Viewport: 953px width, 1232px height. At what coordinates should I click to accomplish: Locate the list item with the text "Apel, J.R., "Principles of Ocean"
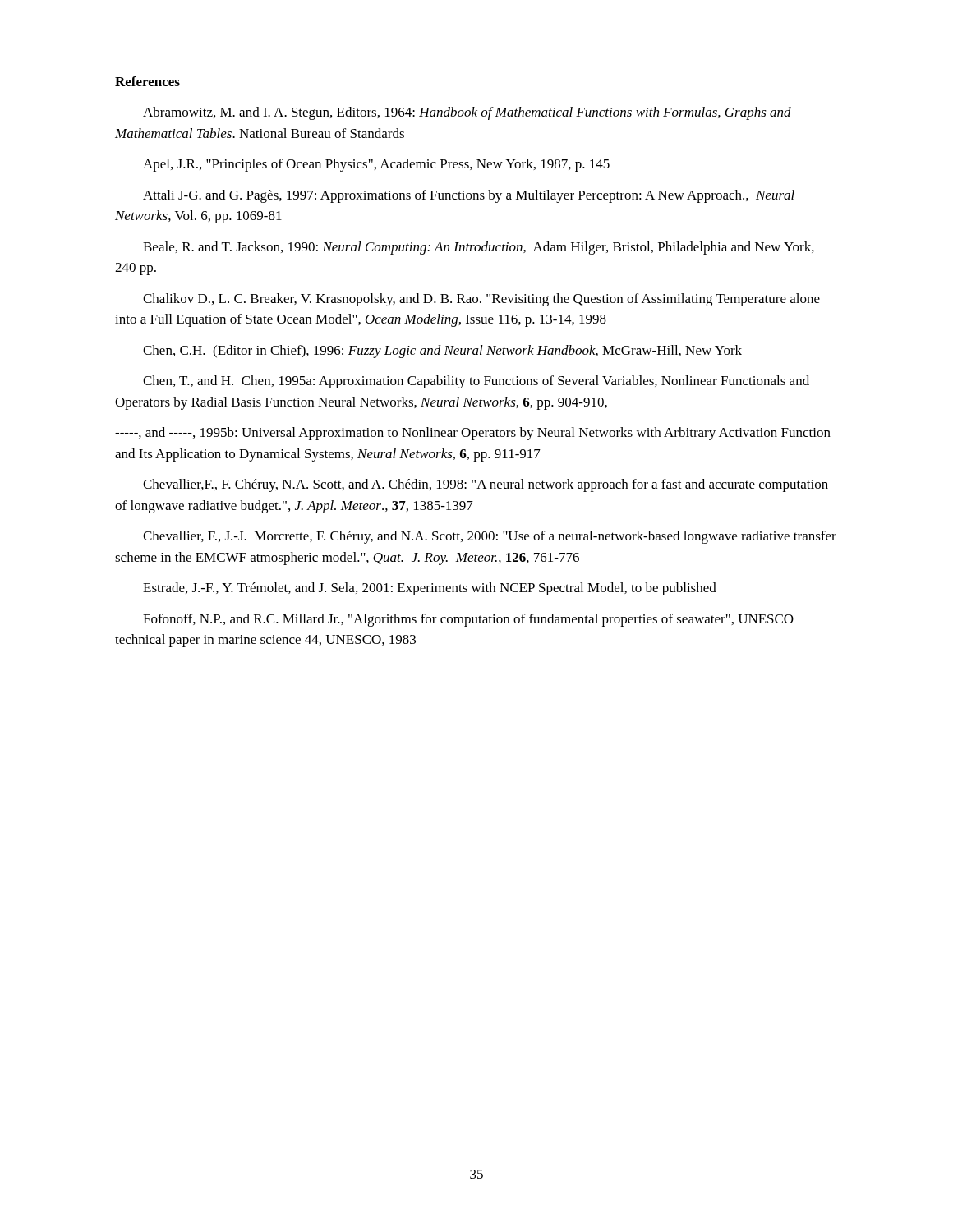(376, 164)
